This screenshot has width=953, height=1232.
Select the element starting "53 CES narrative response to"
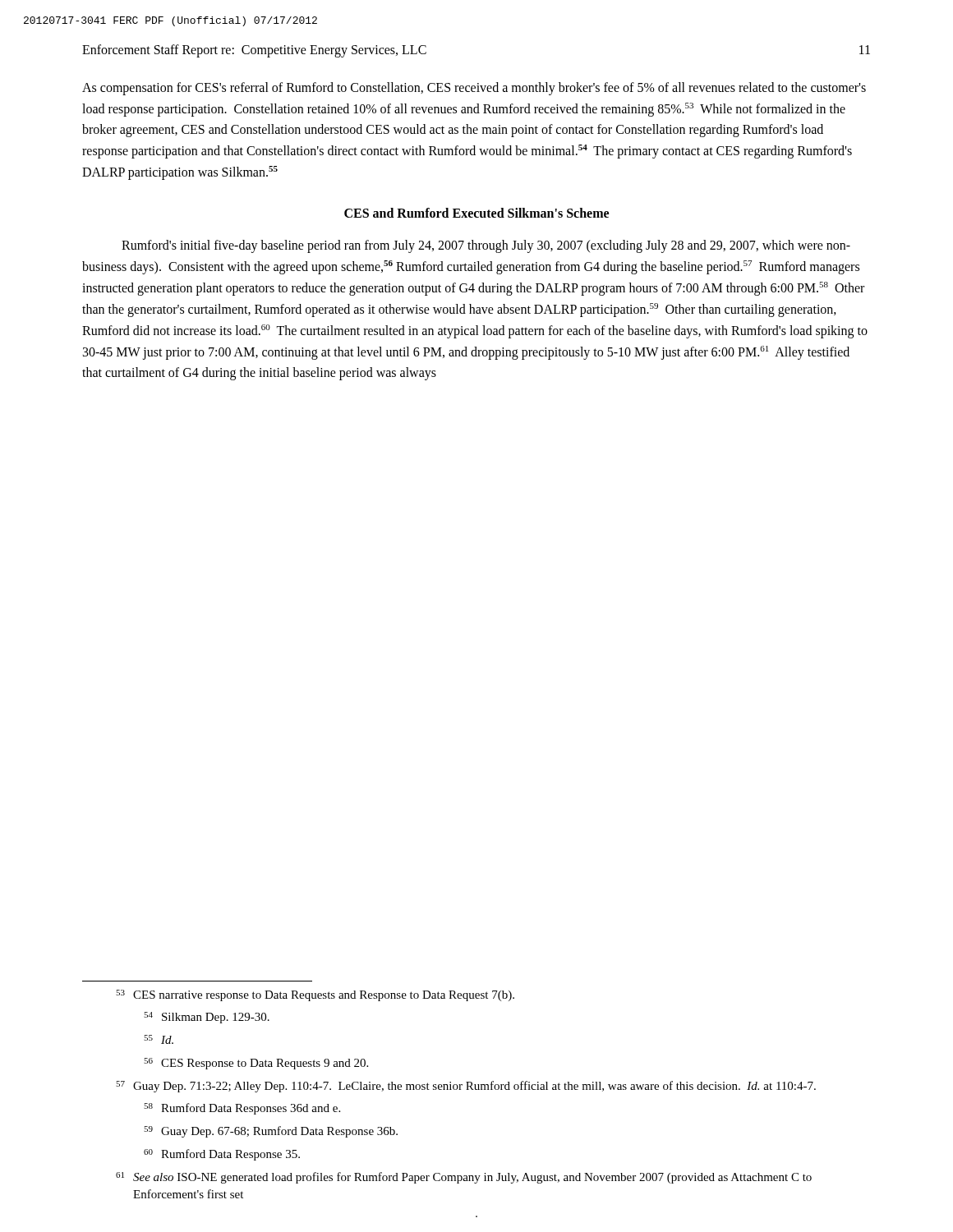476,996
